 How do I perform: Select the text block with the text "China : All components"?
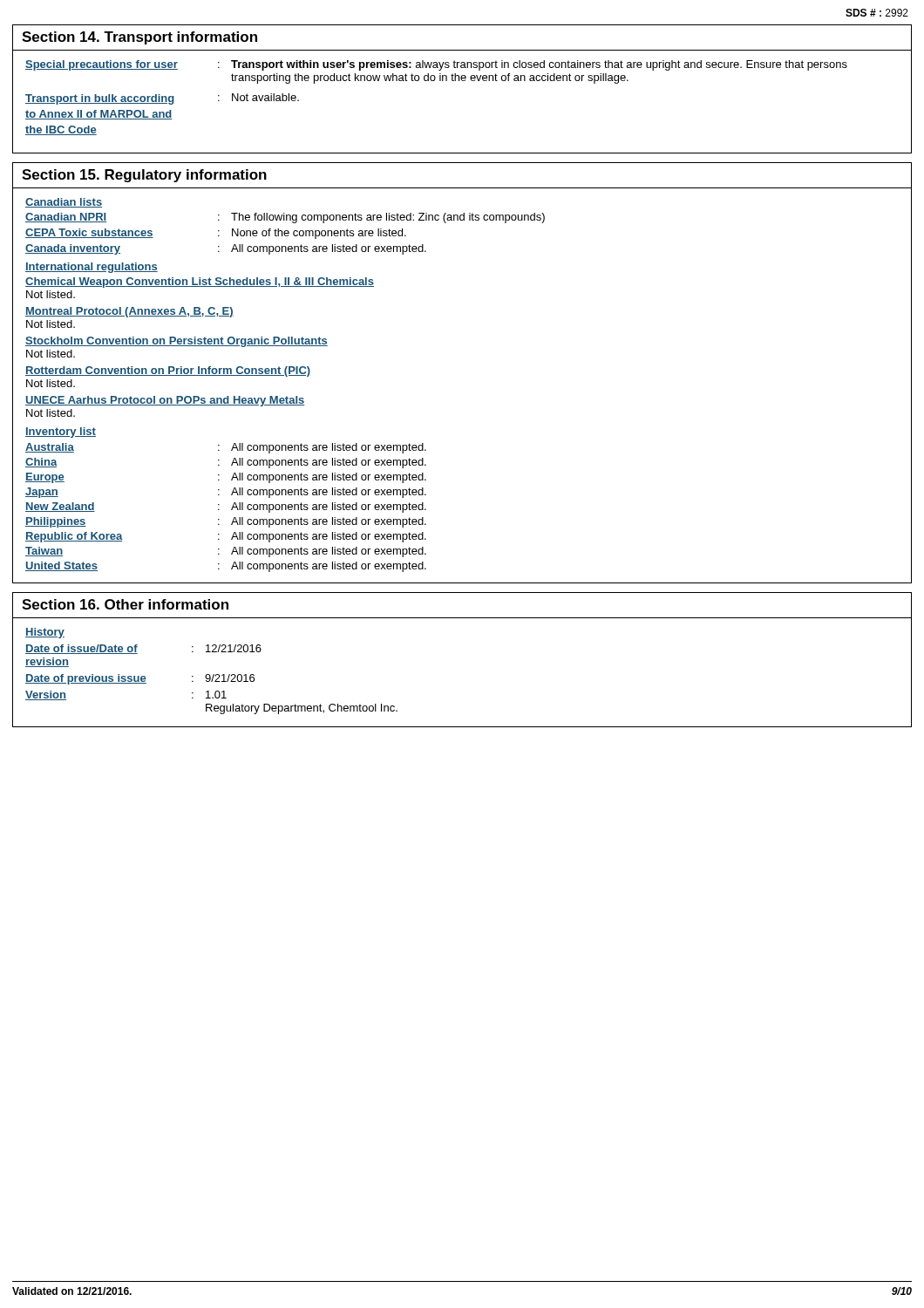coord(41,463)
